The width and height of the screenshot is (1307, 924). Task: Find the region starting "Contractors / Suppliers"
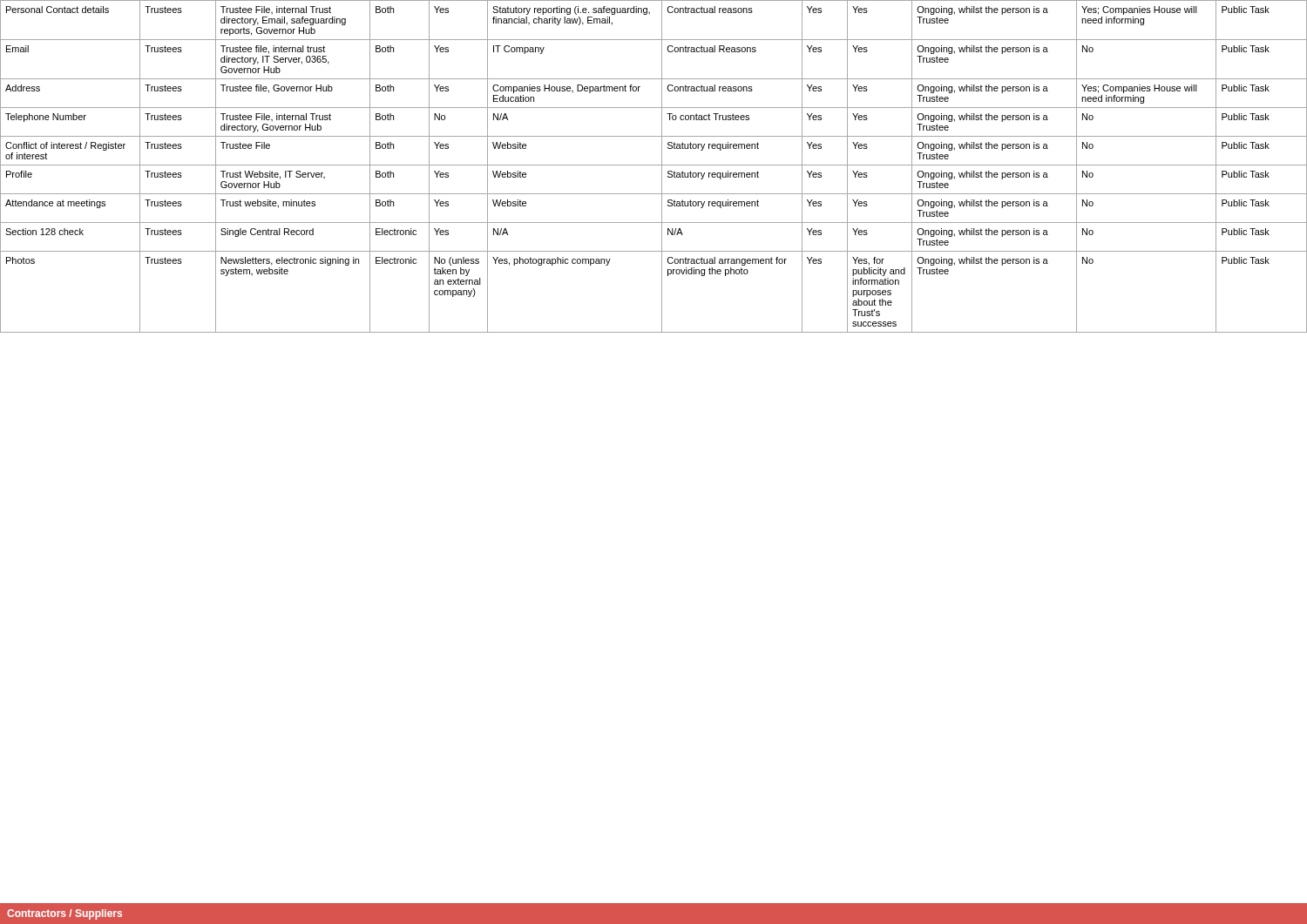coord(654,914)
